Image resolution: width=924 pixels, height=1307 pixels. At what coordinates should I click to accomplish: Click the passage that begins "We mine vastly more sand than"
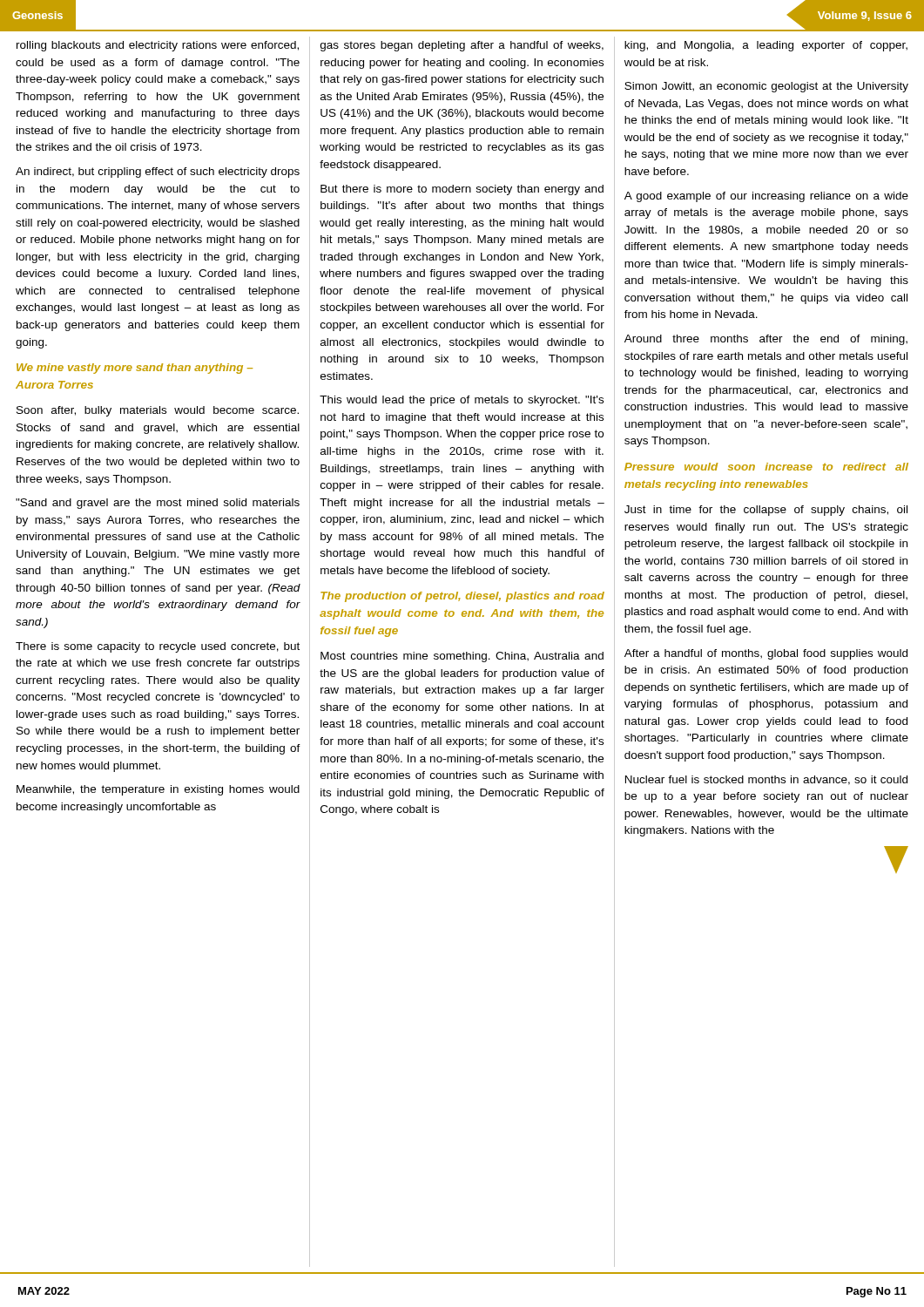(158, 376)
